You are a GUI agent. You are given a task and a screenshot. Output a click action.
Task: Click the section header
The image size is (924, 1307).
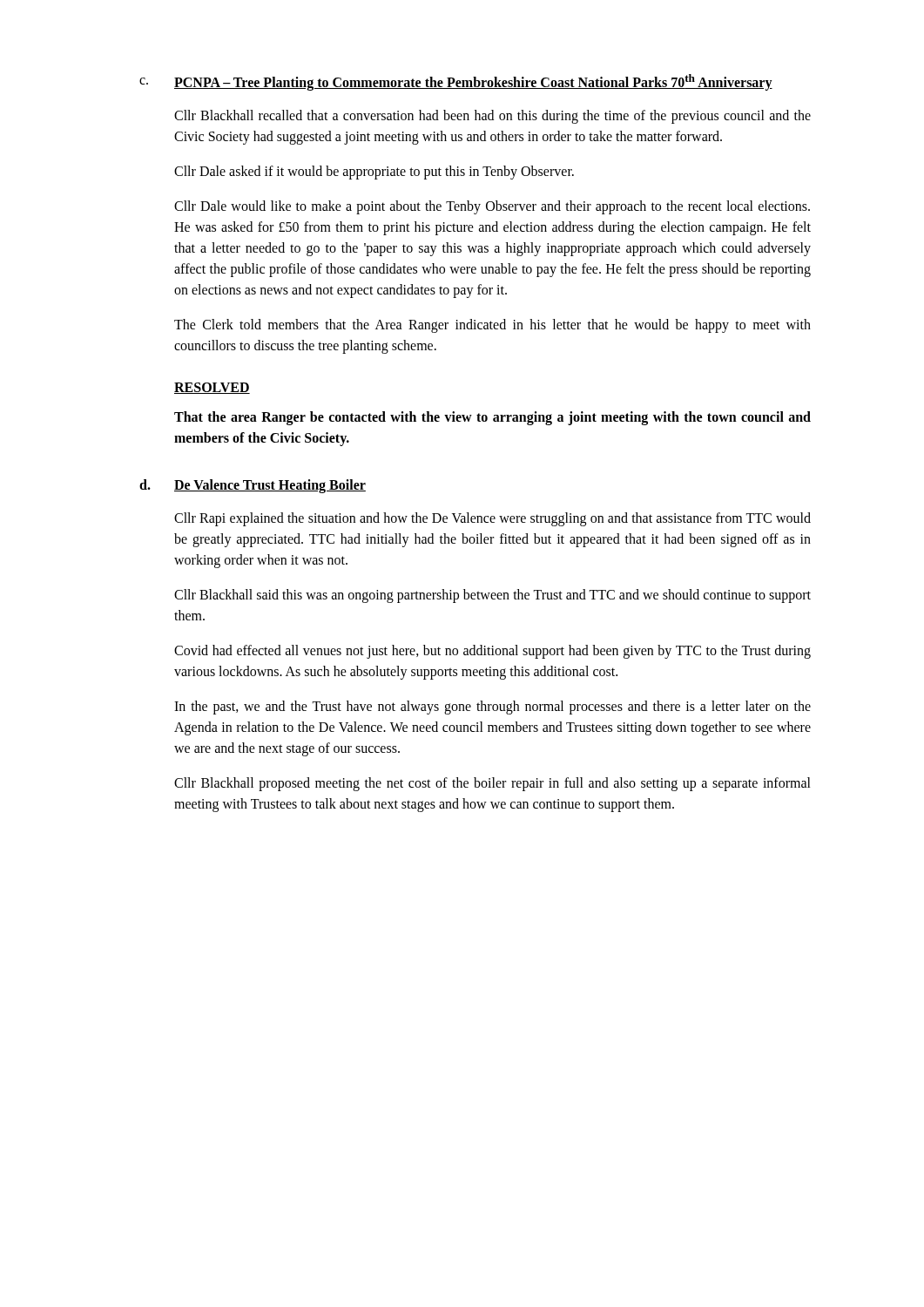click(x=492, y=388)
